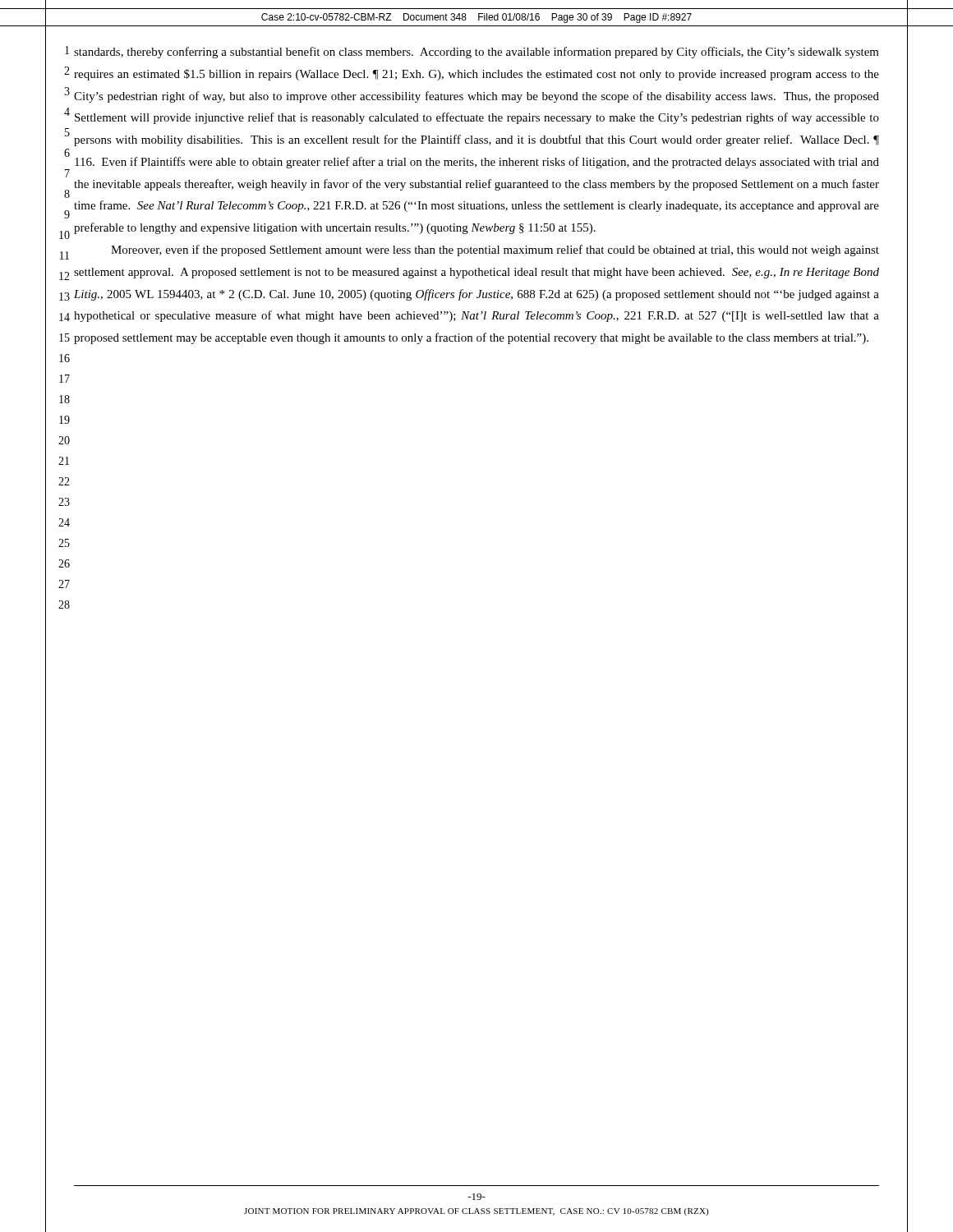Navigate to the block starting "Moreover, even if the proposed Settlement"
953x1232 pixels.
pos(476,294)
